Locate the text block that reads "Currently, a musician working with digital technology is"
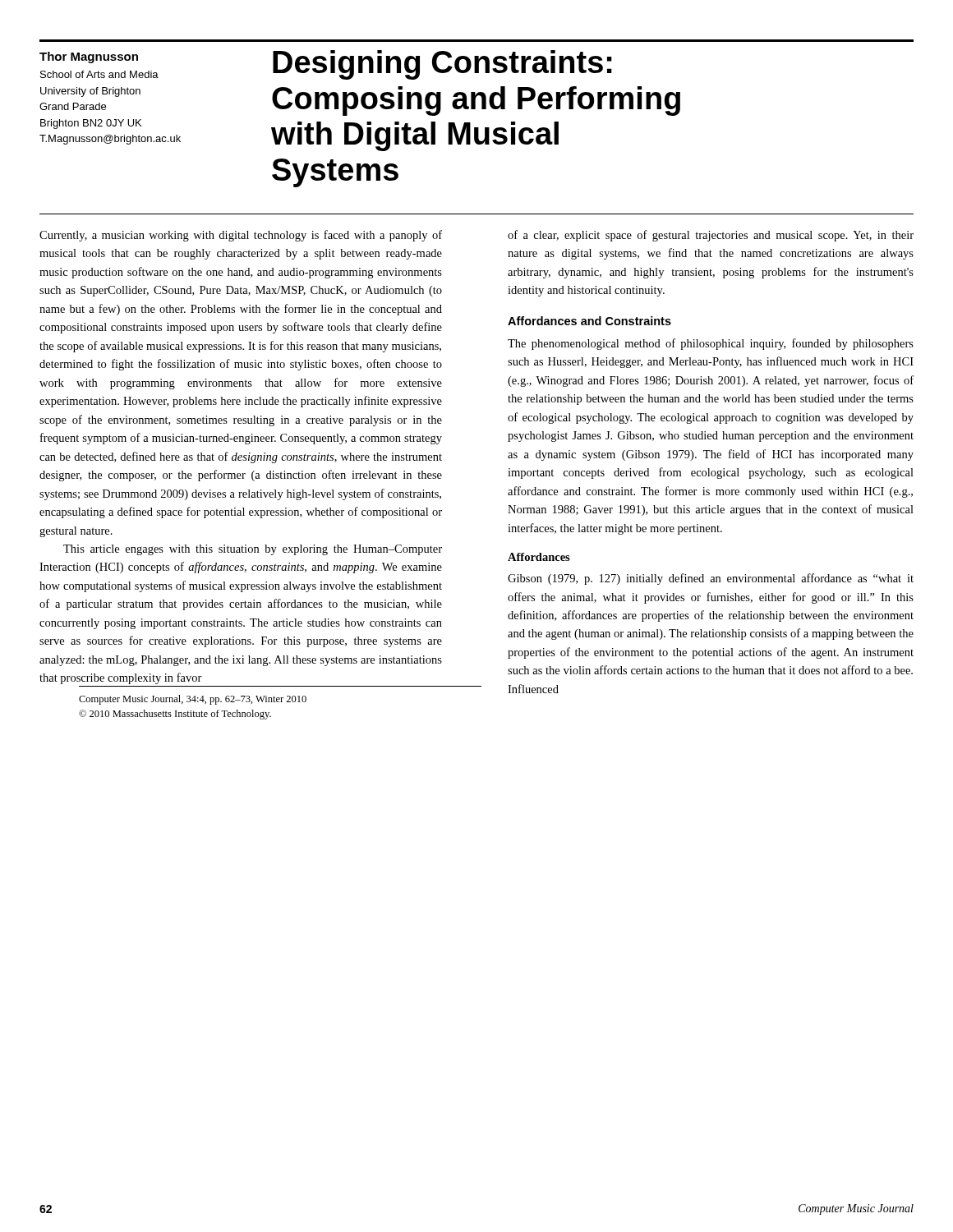953x1232 pixels. pyautogui.click(x=241, y=457)
